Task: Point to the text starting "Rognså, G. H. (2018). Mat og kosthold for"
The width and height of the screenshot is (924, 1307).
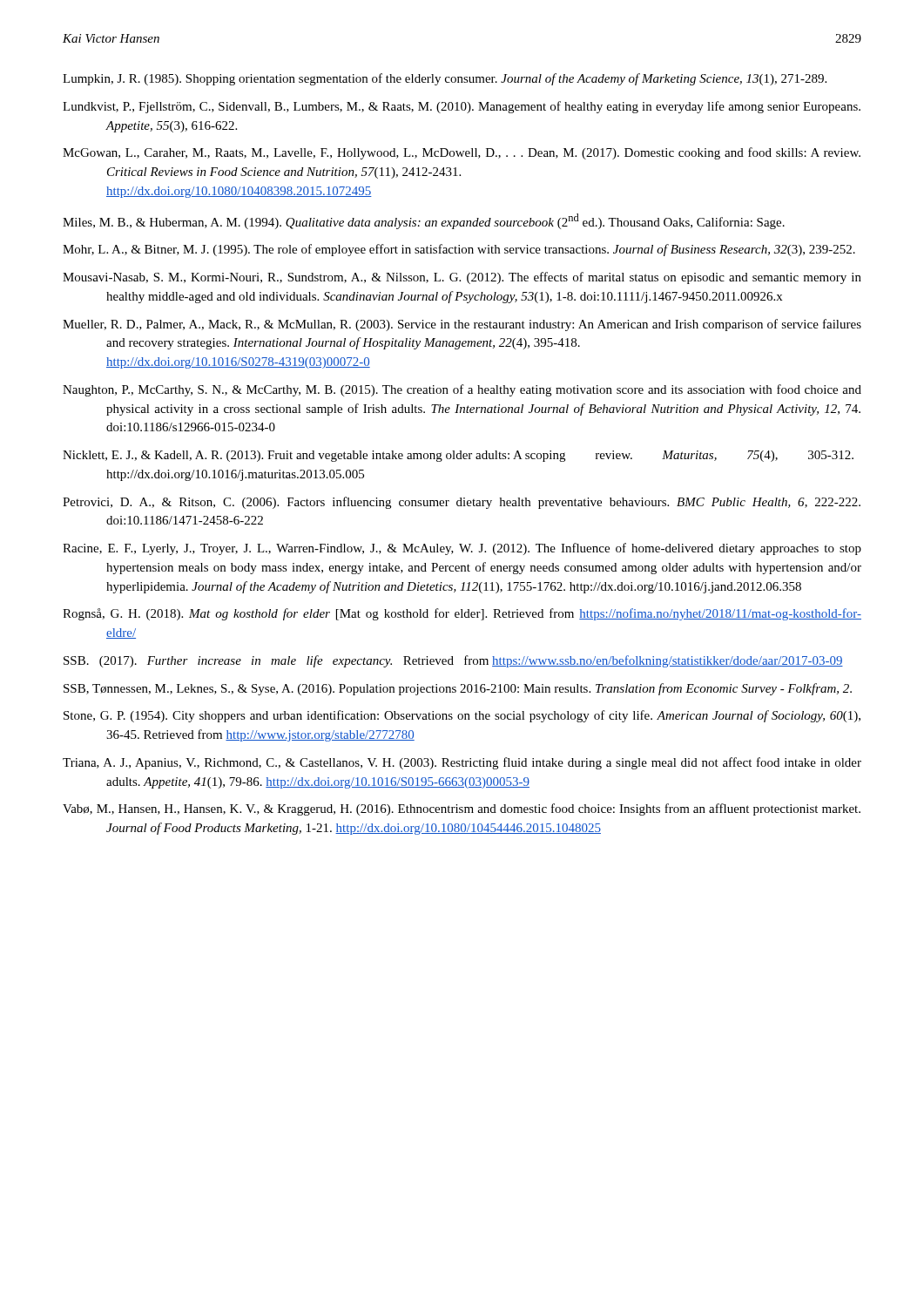Action: click(x=462, y=623)
